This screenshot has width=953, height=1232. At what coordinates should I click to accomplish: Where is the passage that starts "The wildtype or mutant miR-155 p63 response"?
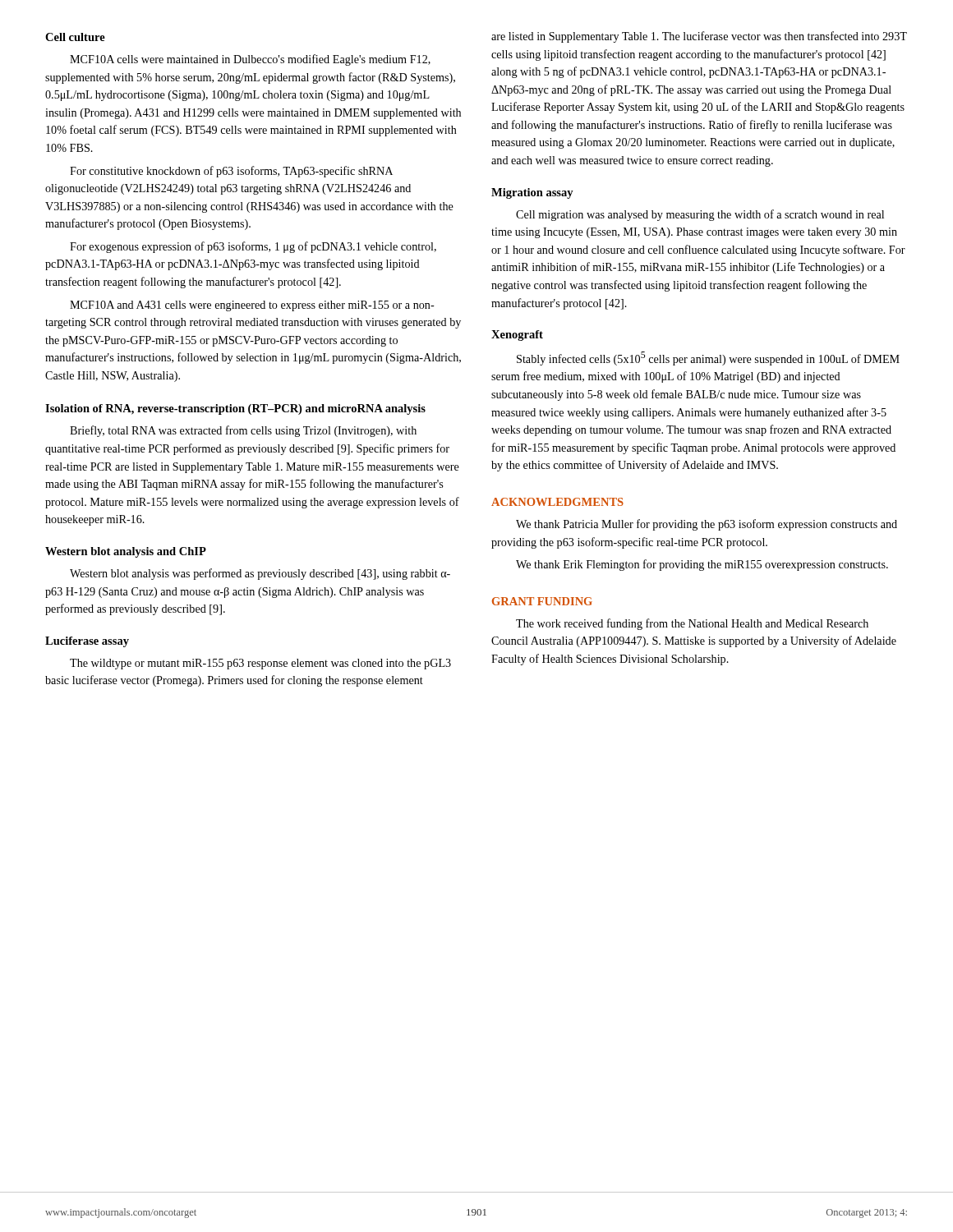pyautogui.click(x=253, y=672)
